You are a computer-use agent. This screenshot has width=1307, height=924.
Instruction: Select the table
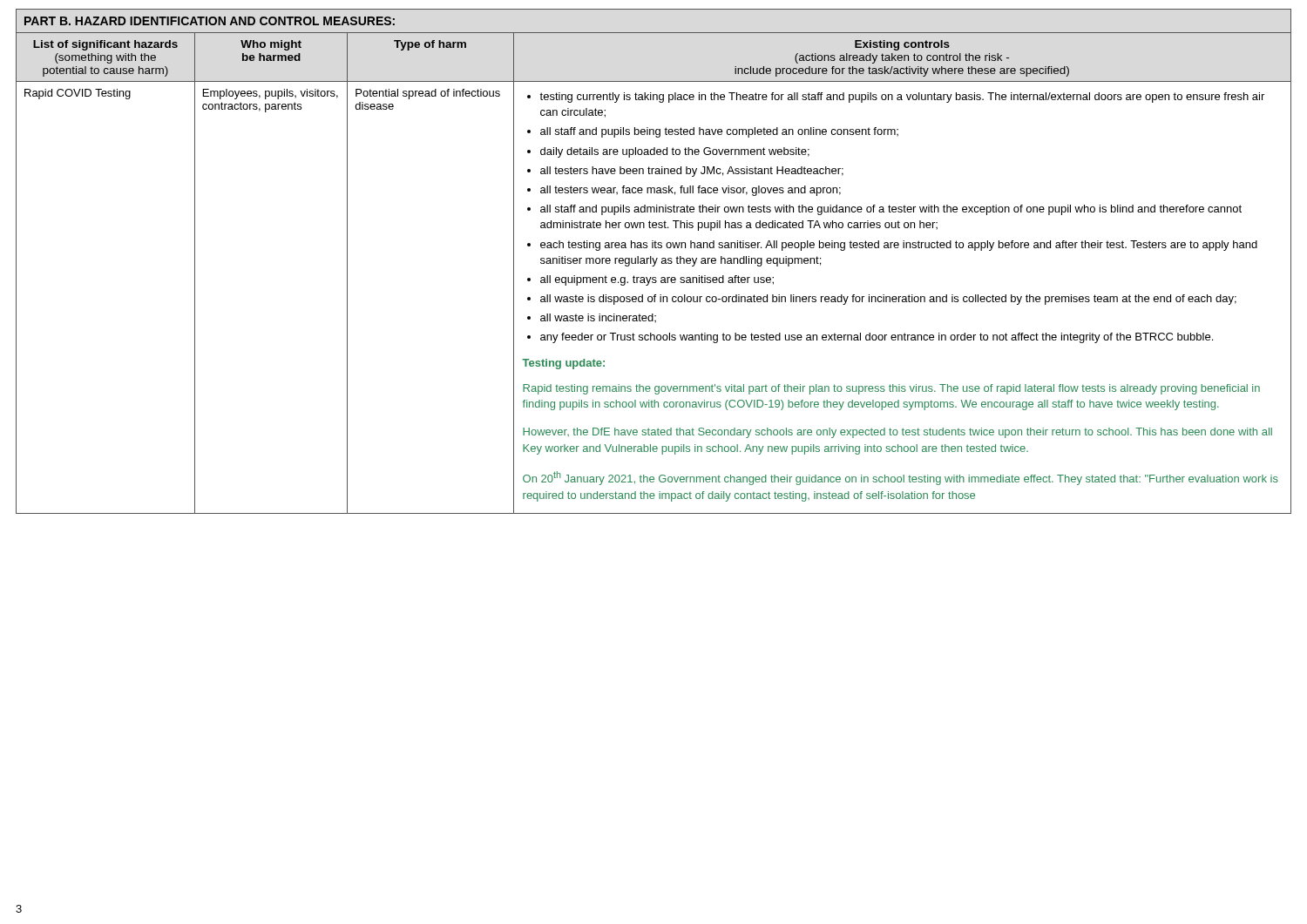tap(654, 261)
